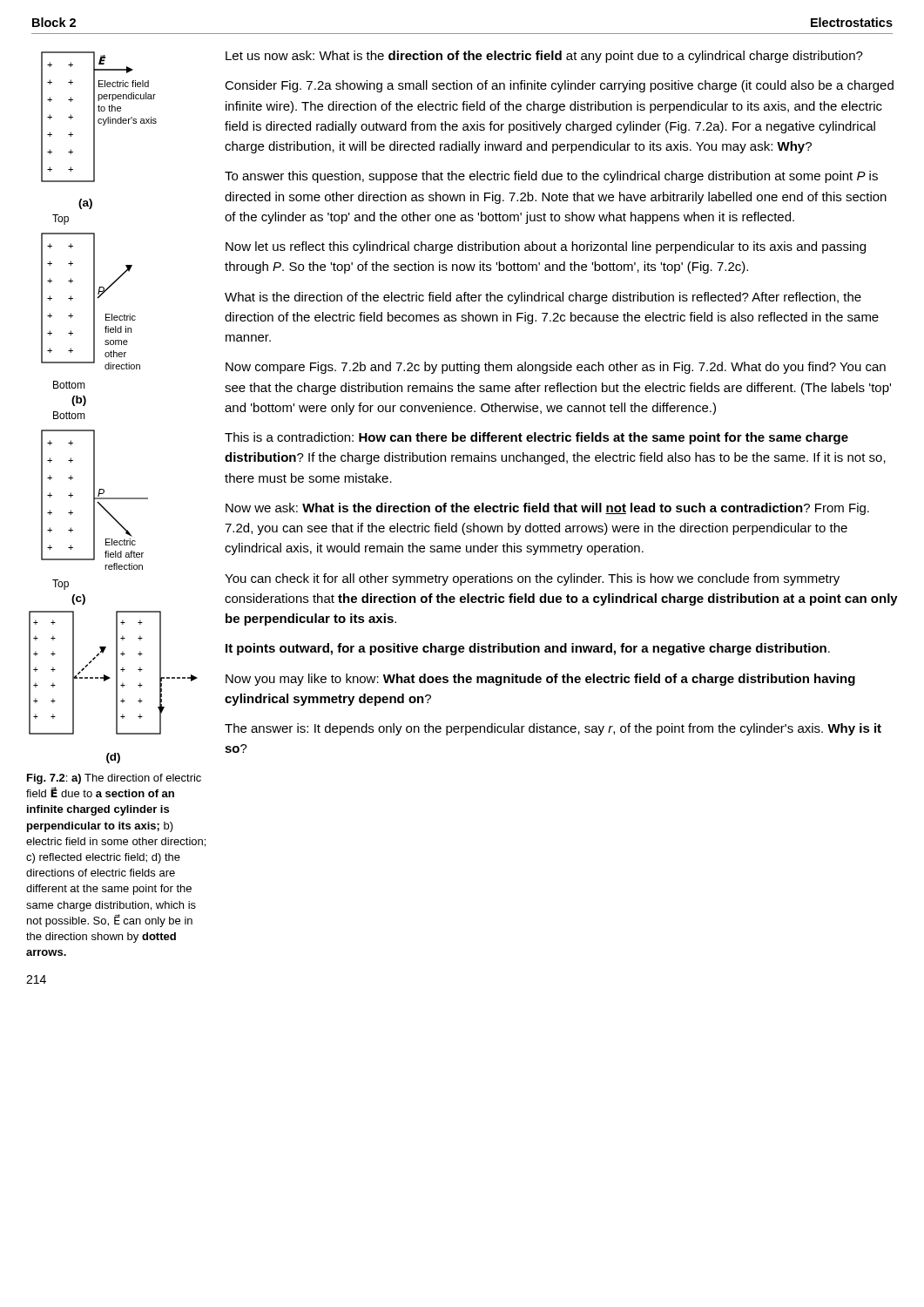Select the text block starting "Now you may"
924x1307 pixels.
[540, 688]
